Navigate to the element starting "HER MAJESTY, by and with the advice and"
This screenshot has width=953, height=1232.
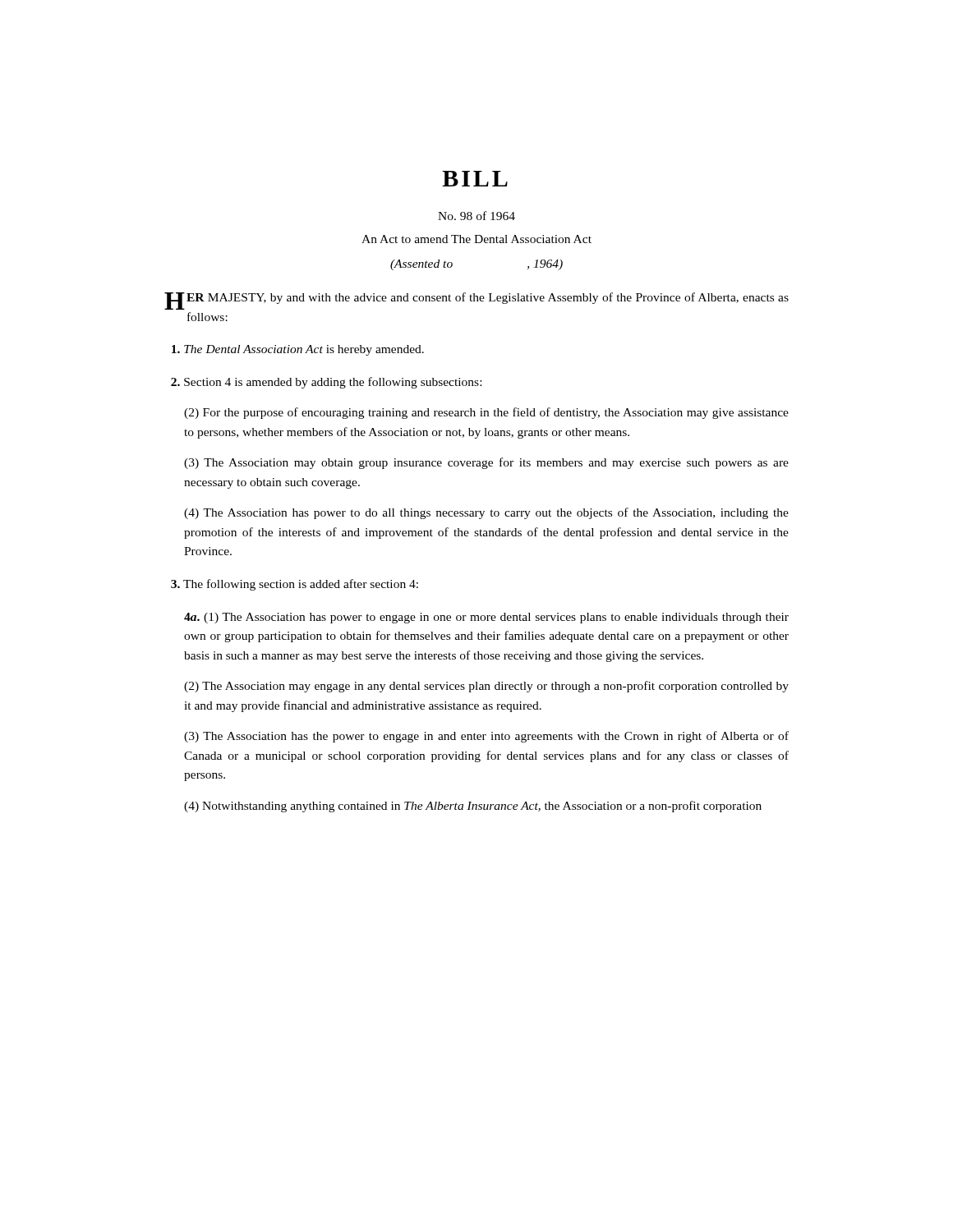pos(476,305)
